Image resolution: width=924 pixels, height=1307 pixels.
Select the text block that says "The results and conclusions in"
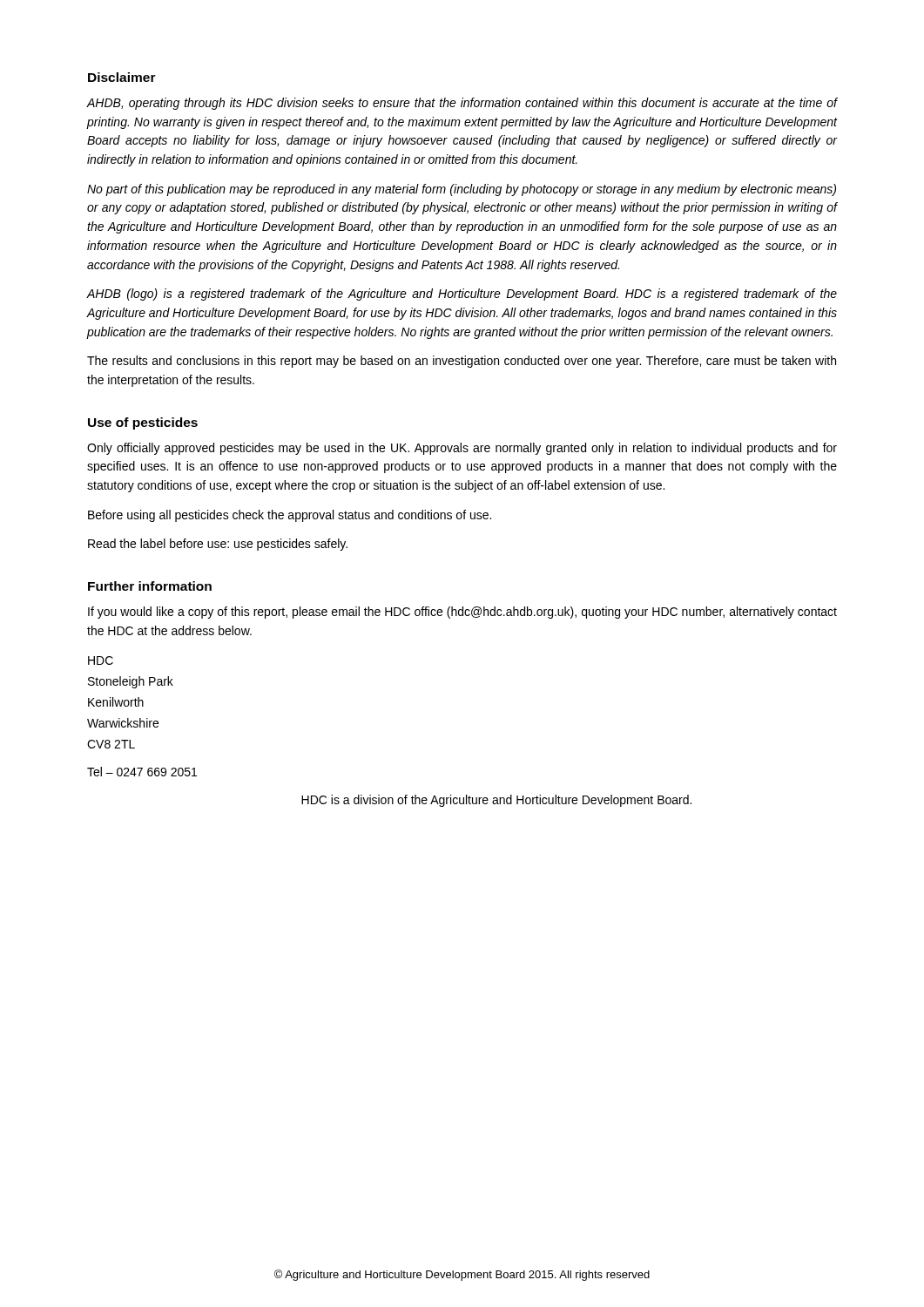click(462, 370)
